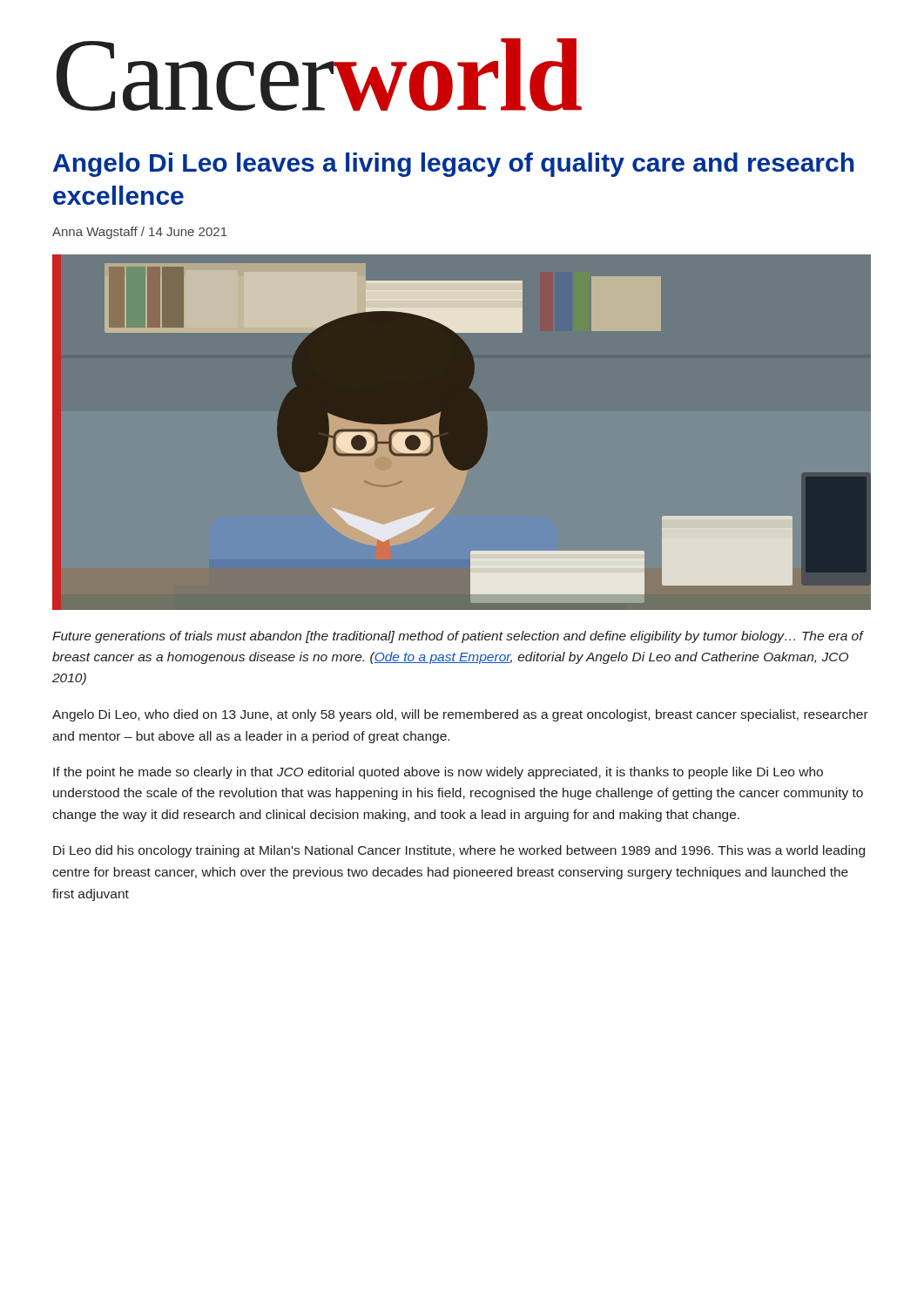The width and height of the screenshot is (924, 1307).
Task: Point to the text block starting "Anna Wagstaff / 14 June 2021"
Action: click(x=140, y=231)
